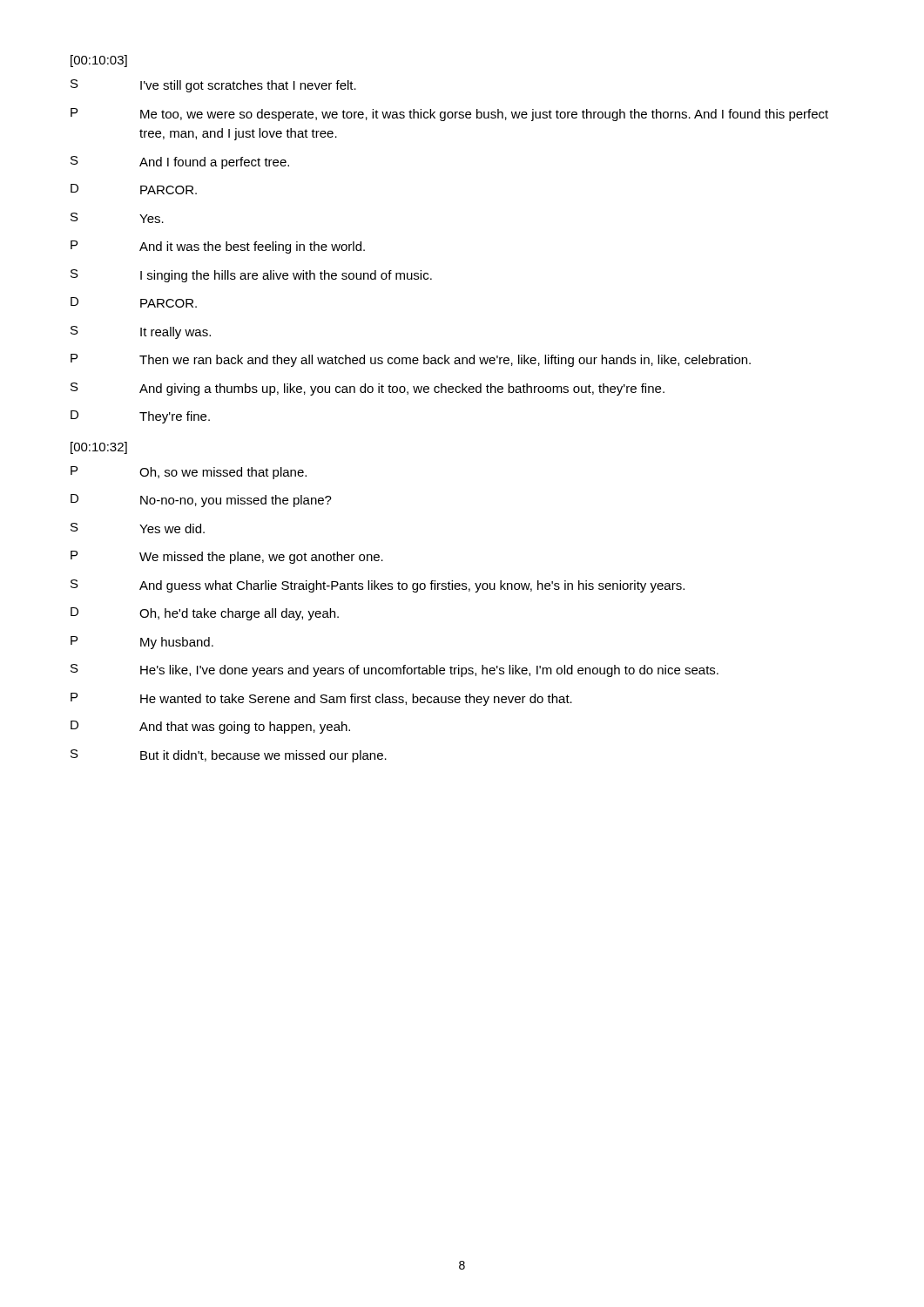Find the list item with the text "S It really was."
The image size is (924, 1307).
pyautogui.click(x=141, y=332)
